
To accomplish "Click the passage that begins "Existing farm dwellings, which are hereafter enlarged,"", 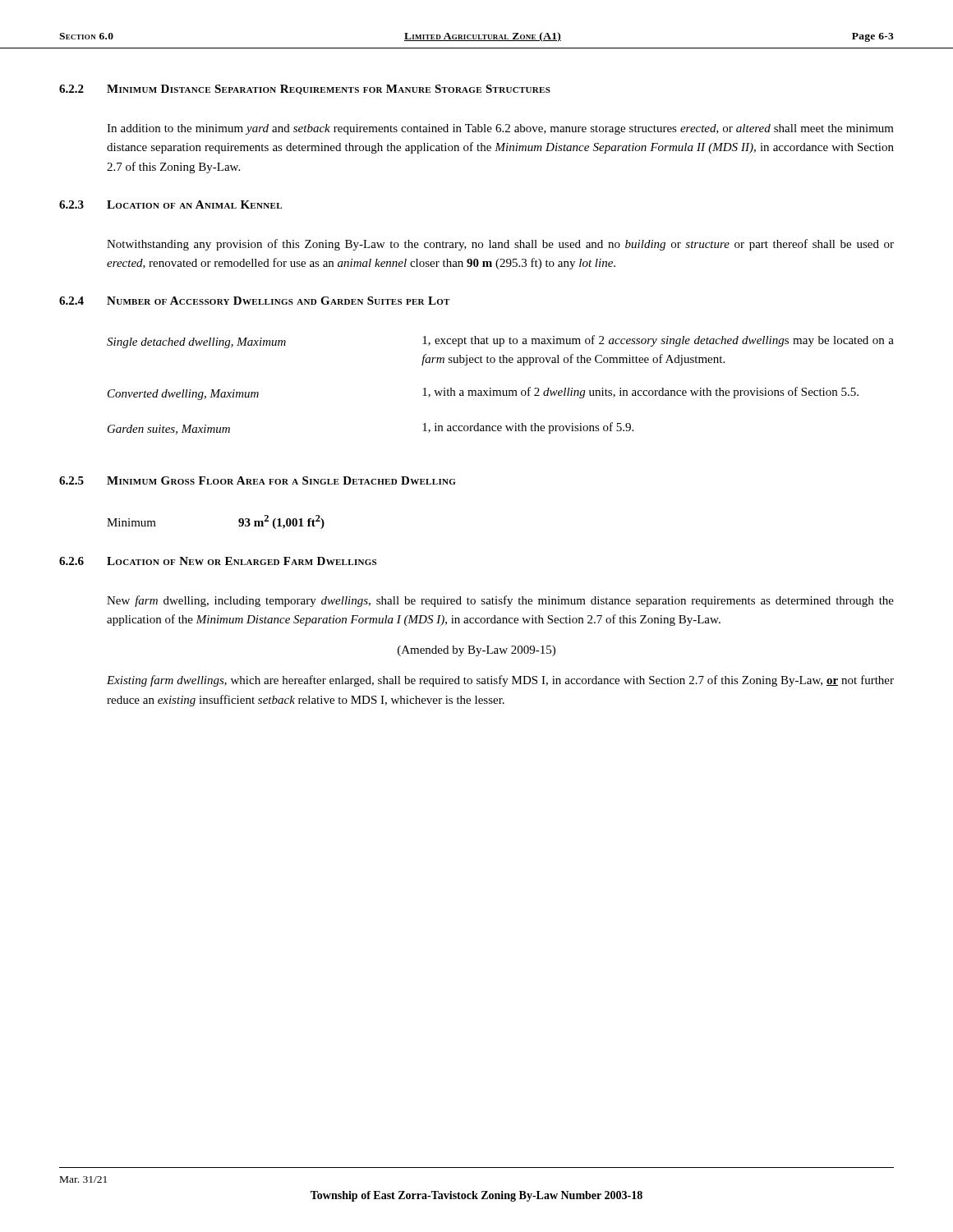I will pyautogui.click(x=500, y=690).
